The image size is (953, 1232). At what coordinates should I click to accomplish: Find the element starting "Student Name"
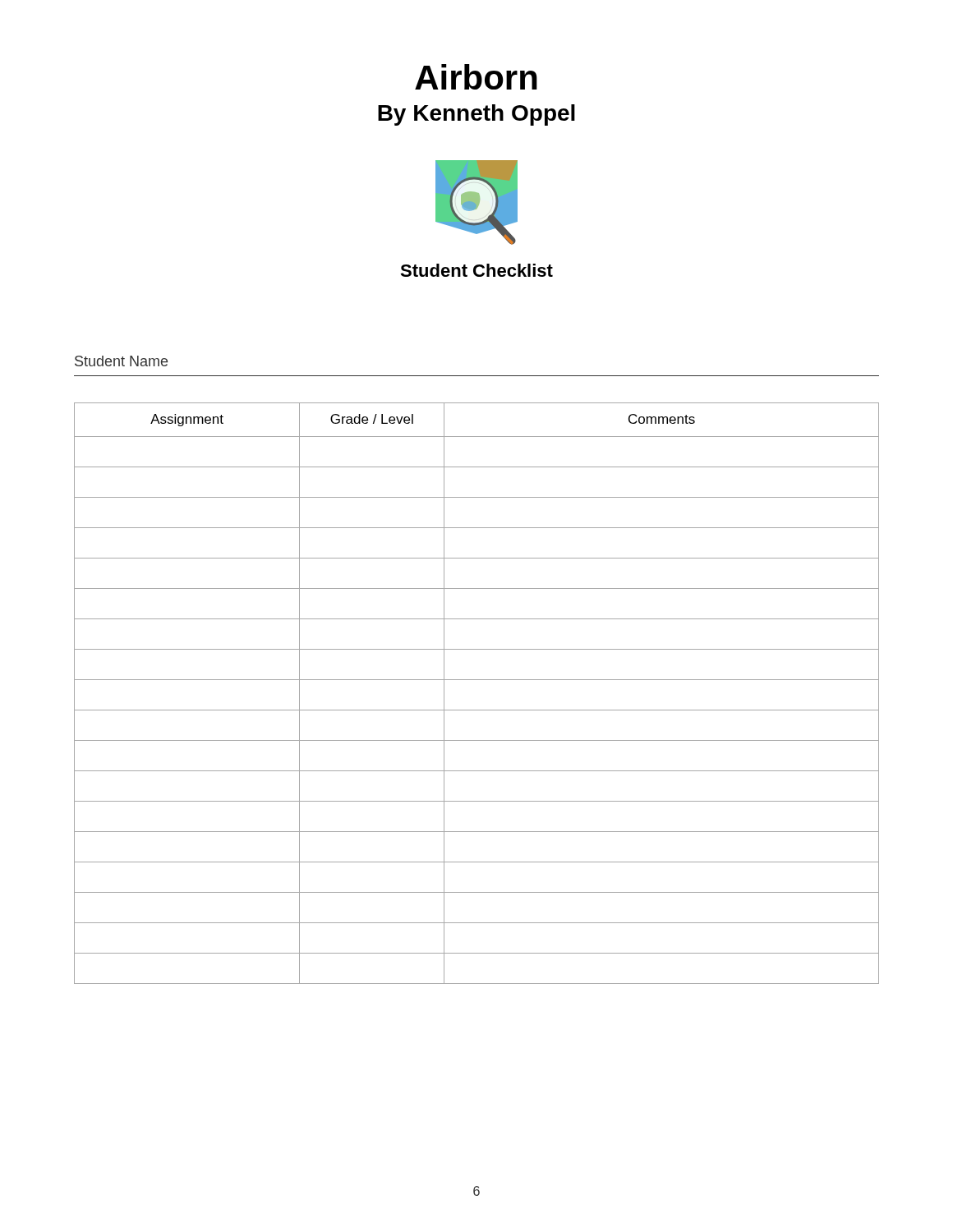coord(476,365)
